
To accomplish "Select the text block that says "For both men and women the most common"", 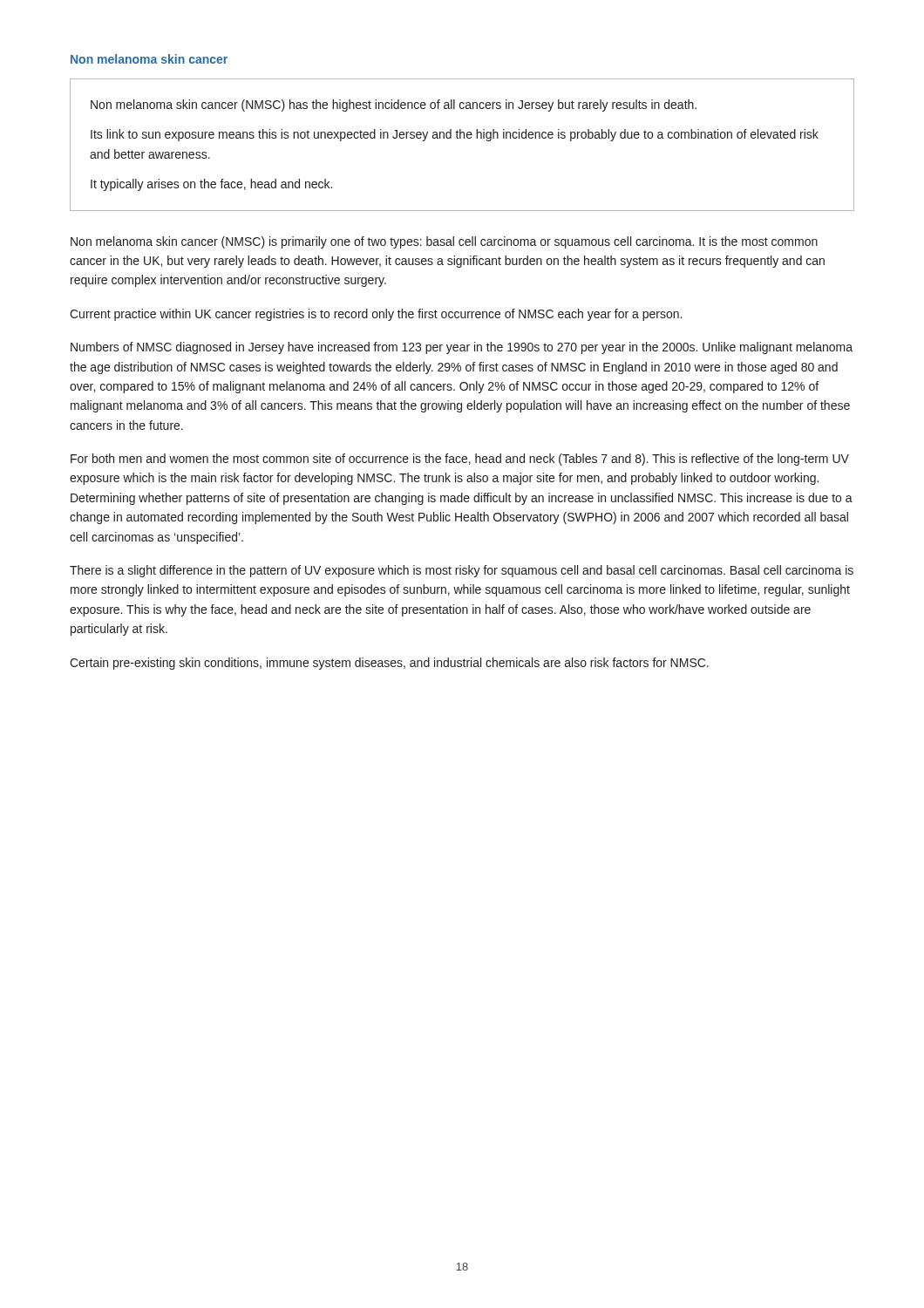I will click(461, 498).
